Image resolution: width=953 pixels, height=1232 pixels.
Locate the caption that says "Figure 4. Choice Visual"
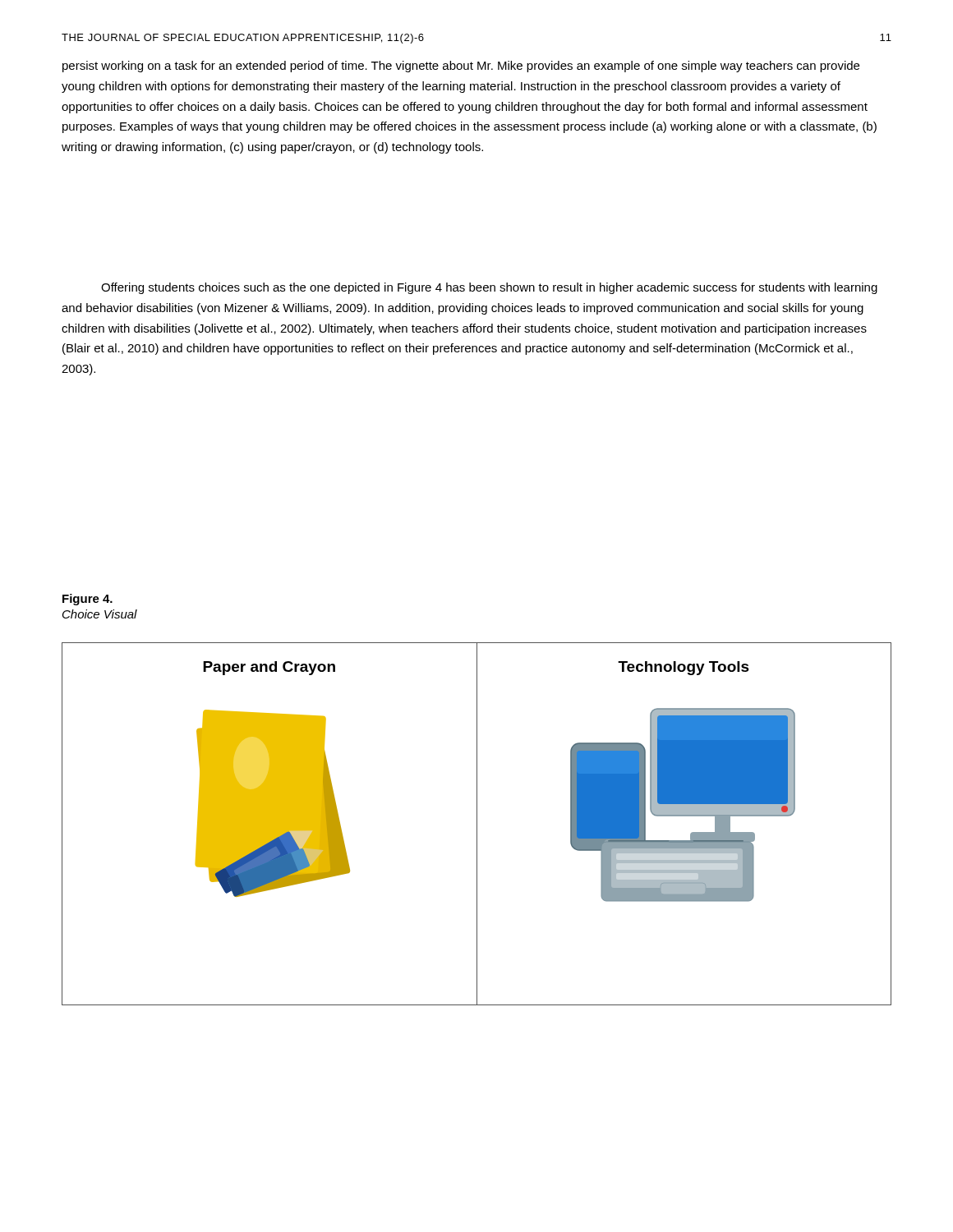click(87, 600)
